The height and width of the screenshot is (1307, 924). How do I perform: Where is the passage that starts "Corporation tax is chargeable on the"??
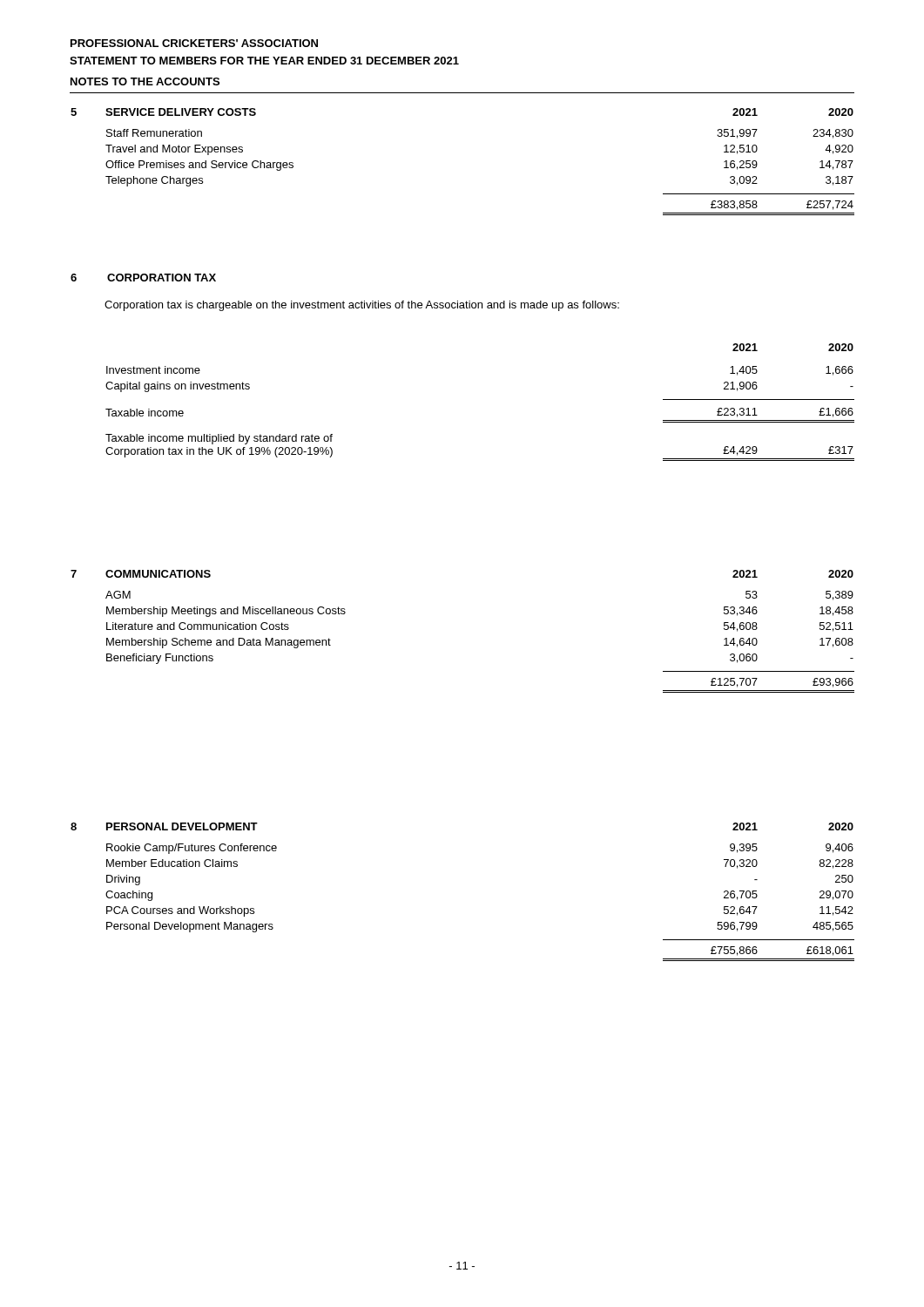pyautogui.click(x=362, y=305)
